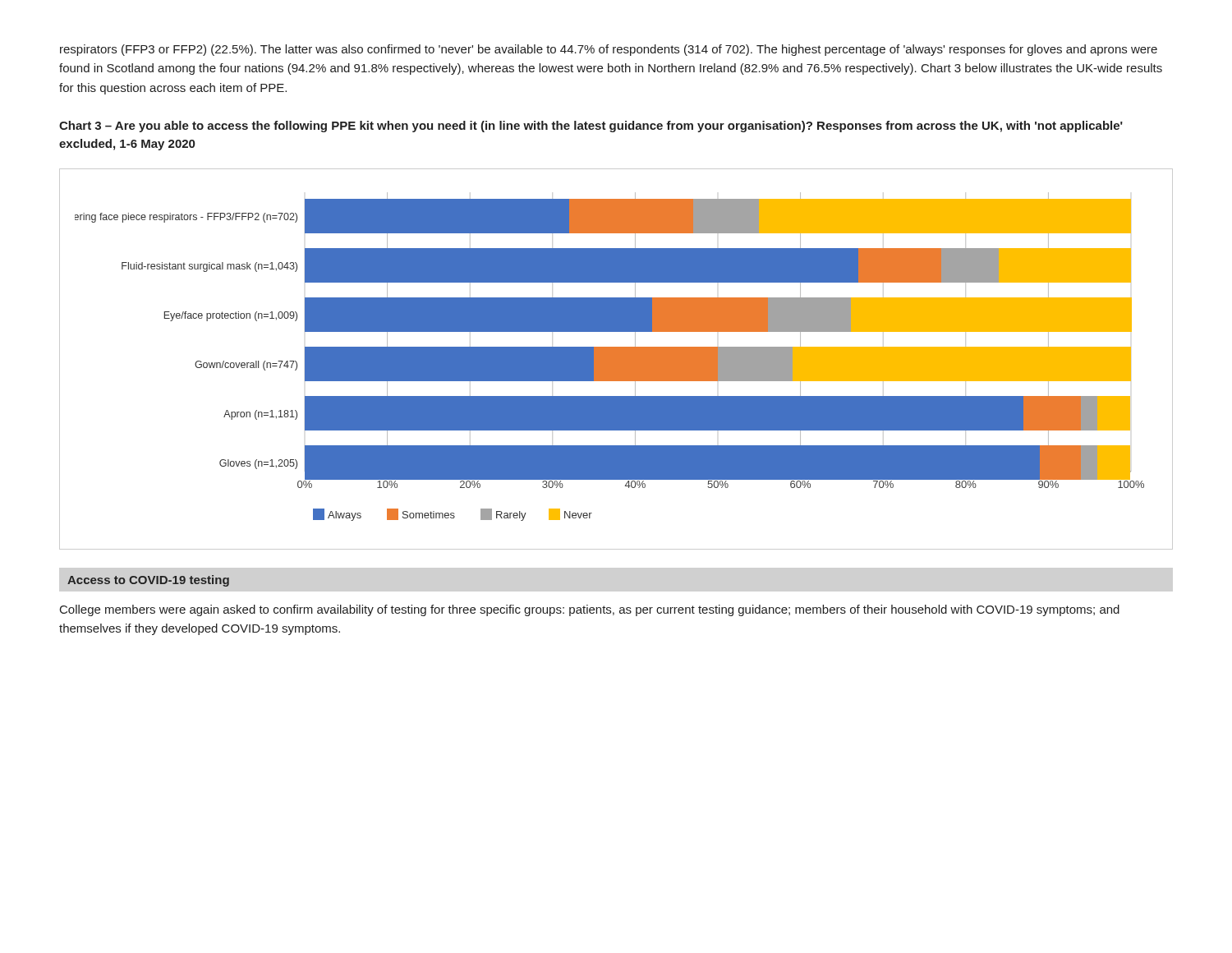
Task: Point to the passage starting "College members were again asked to confirm availability"
Action: (x=590, y=619)
